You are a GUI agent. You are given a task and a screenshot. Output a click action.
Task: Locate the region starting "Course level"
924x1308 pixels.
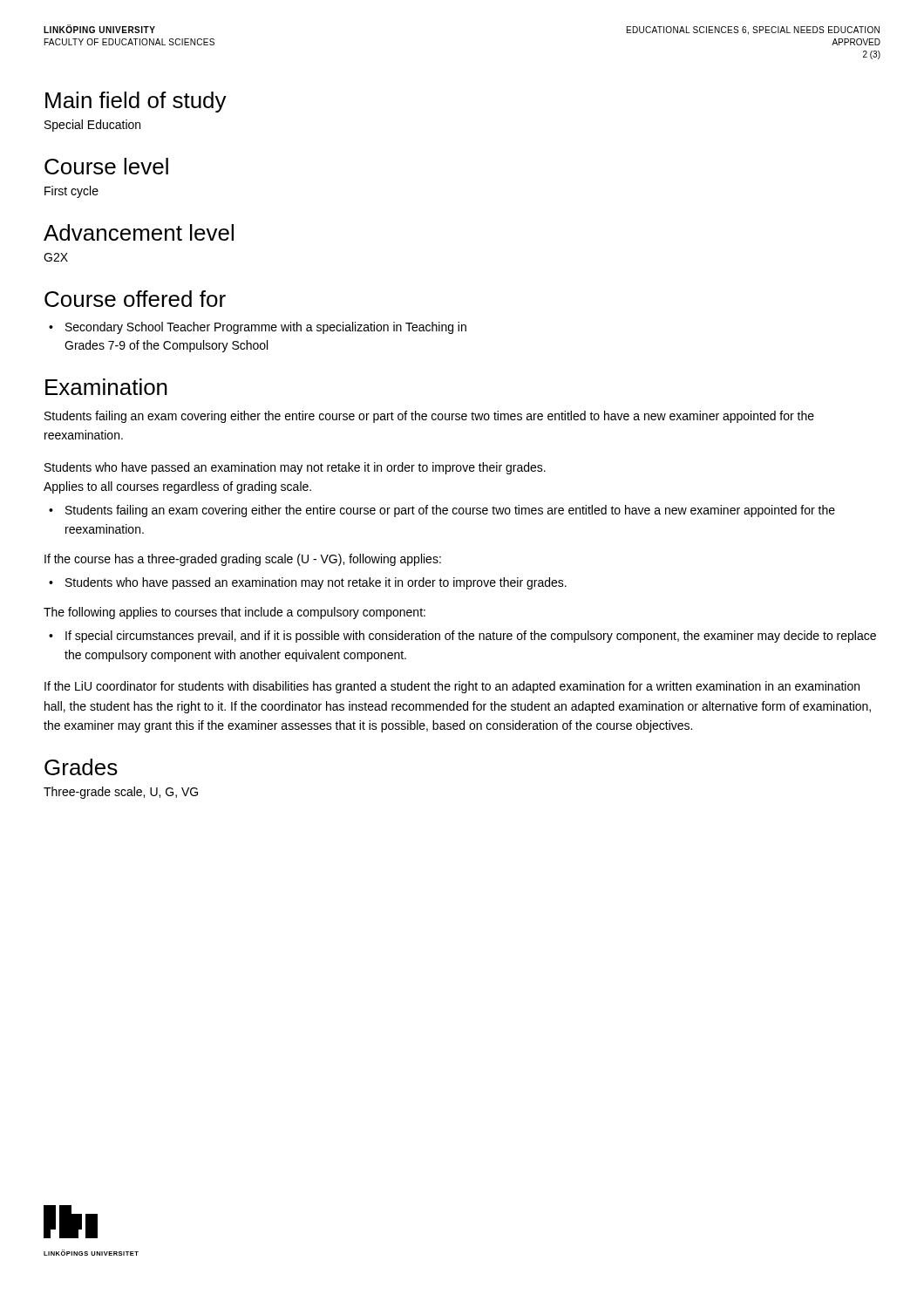[x=107, y=167]
